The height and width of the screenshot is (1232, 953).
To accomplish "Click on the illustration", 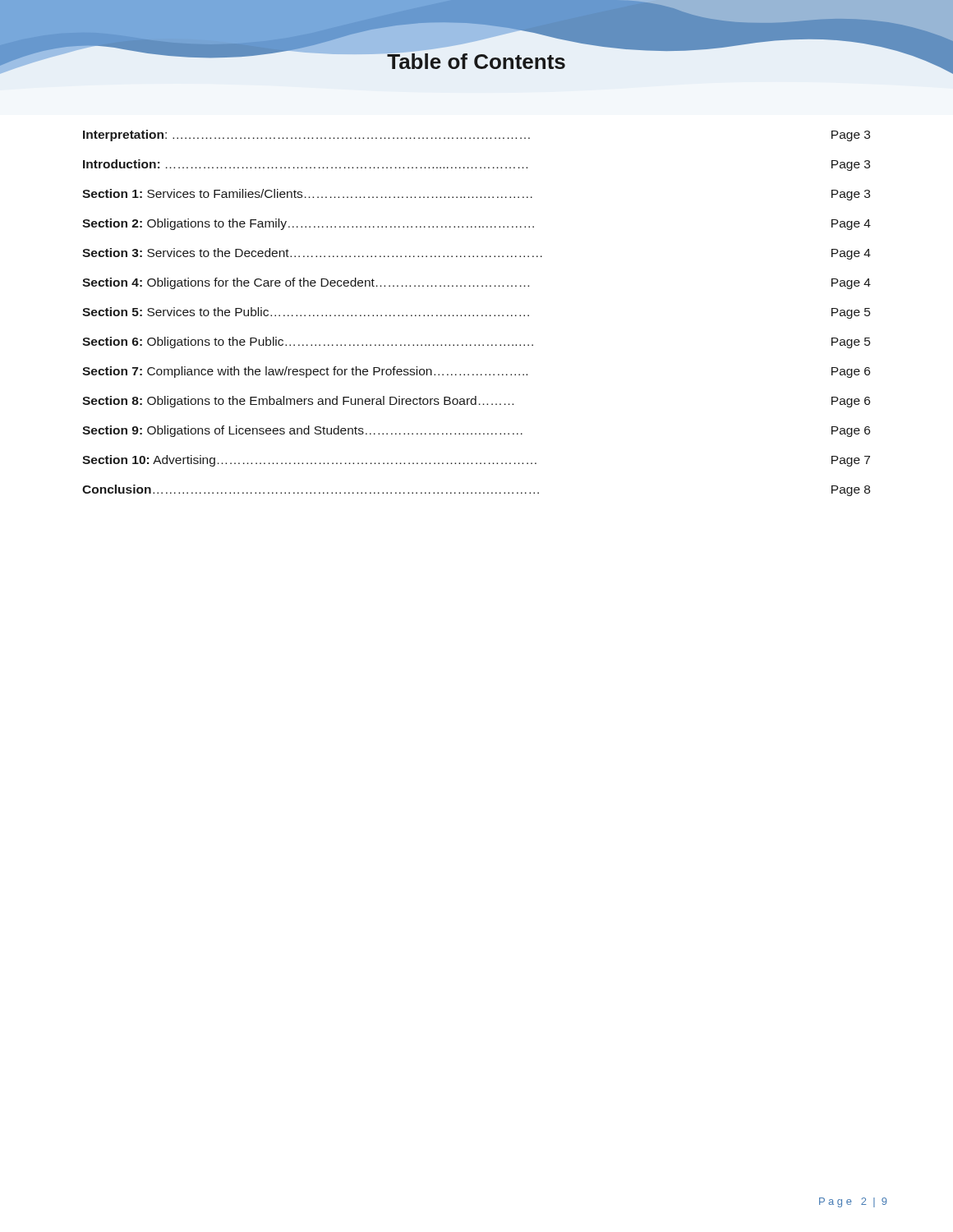I will point(476,57).
